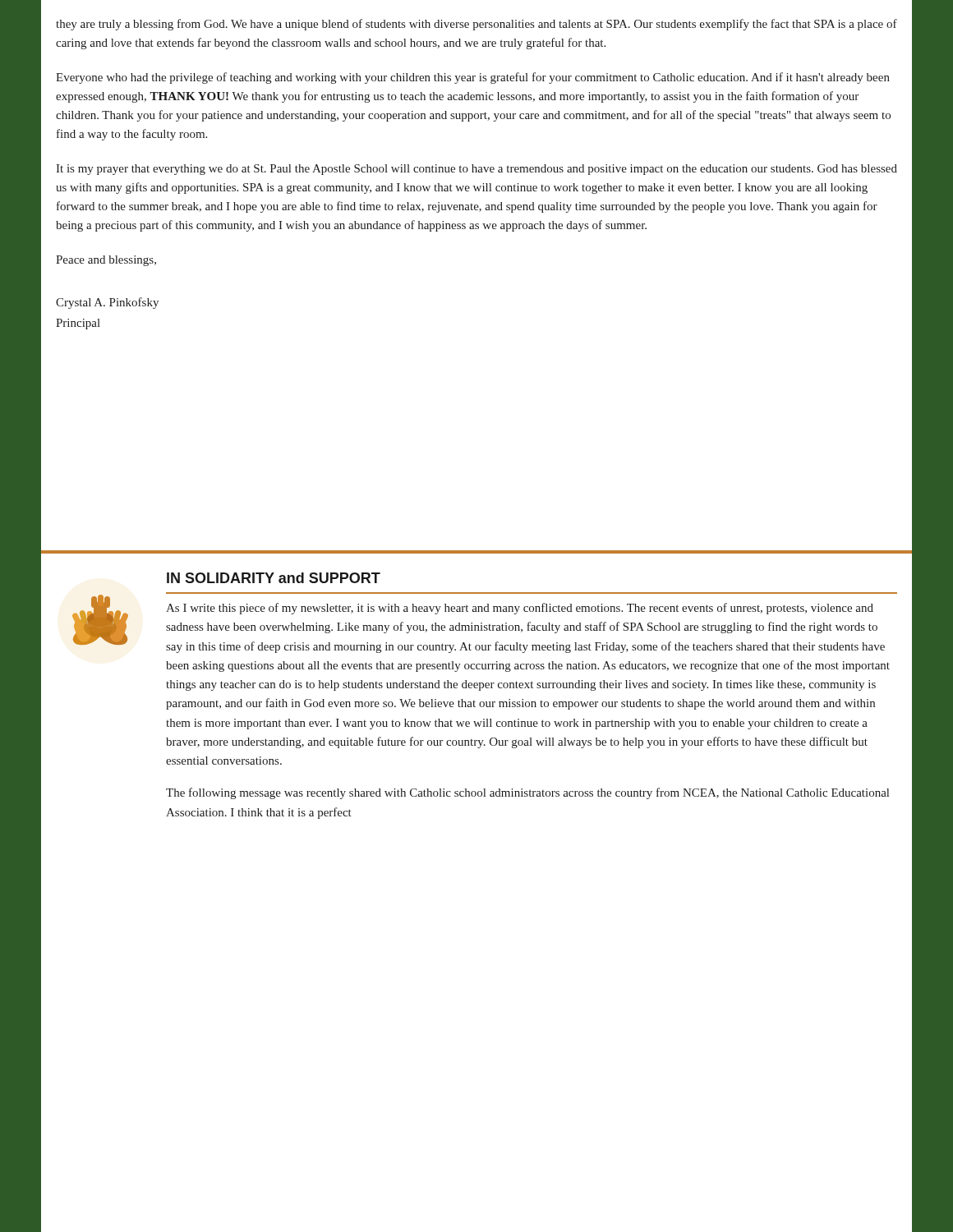
Task: Find the block on this page that starts "As I write this piece of"
Action: click(528, 684)
